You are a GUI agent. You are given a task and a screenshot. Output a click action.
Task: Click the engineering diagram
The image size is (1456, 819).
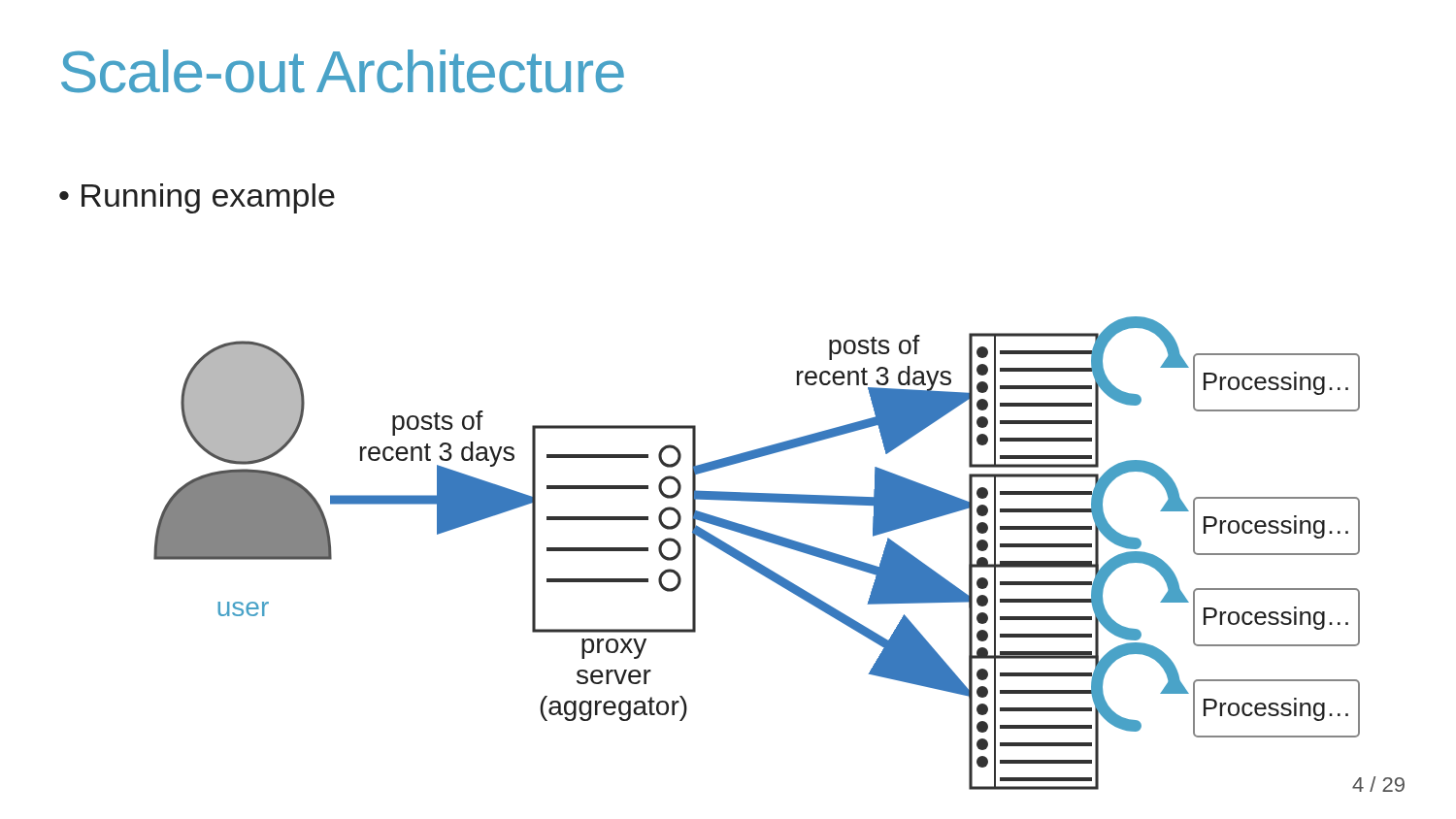point(747,466)
